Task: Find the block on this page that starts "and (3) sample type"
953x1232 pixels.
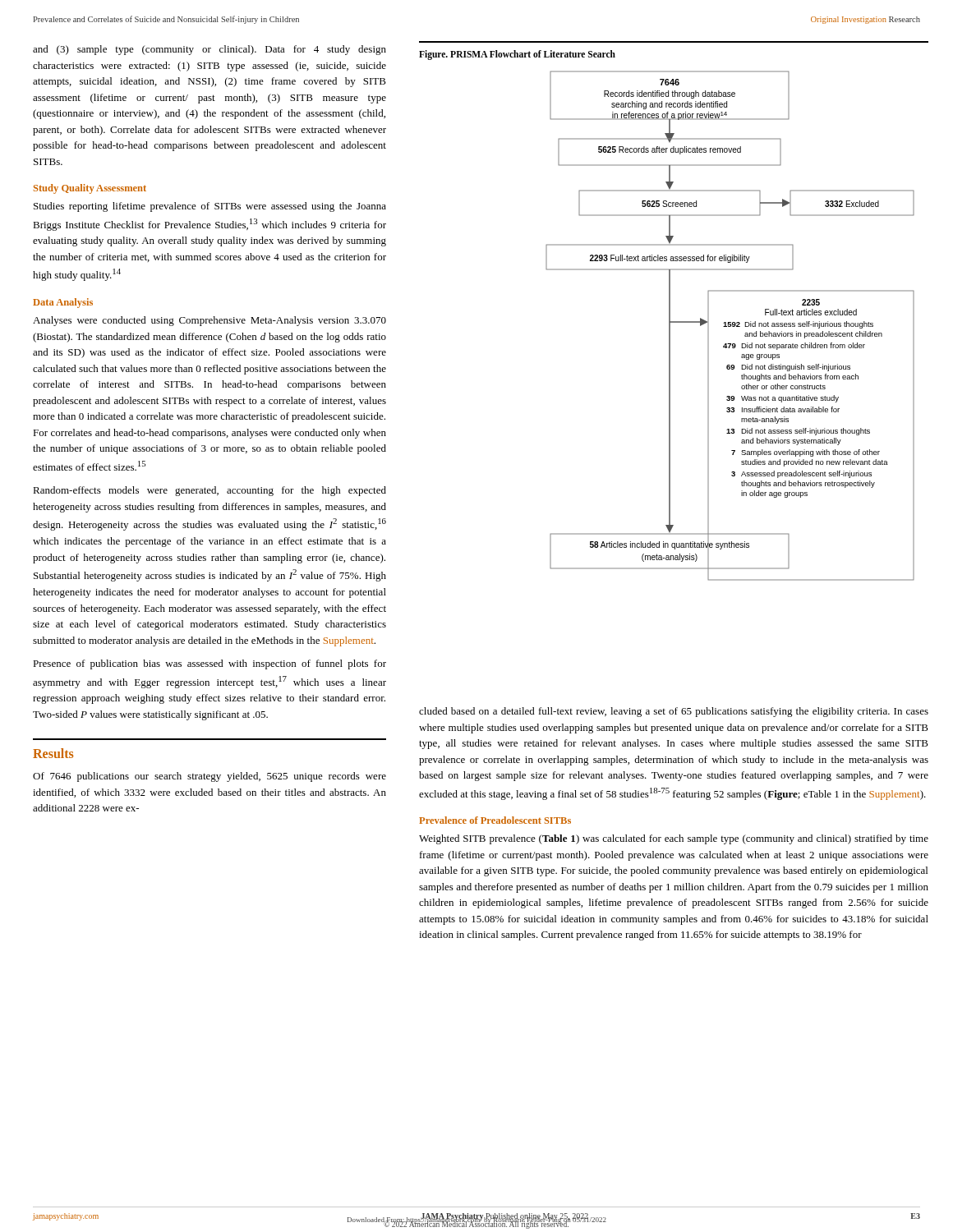Action: click(210, 105)
